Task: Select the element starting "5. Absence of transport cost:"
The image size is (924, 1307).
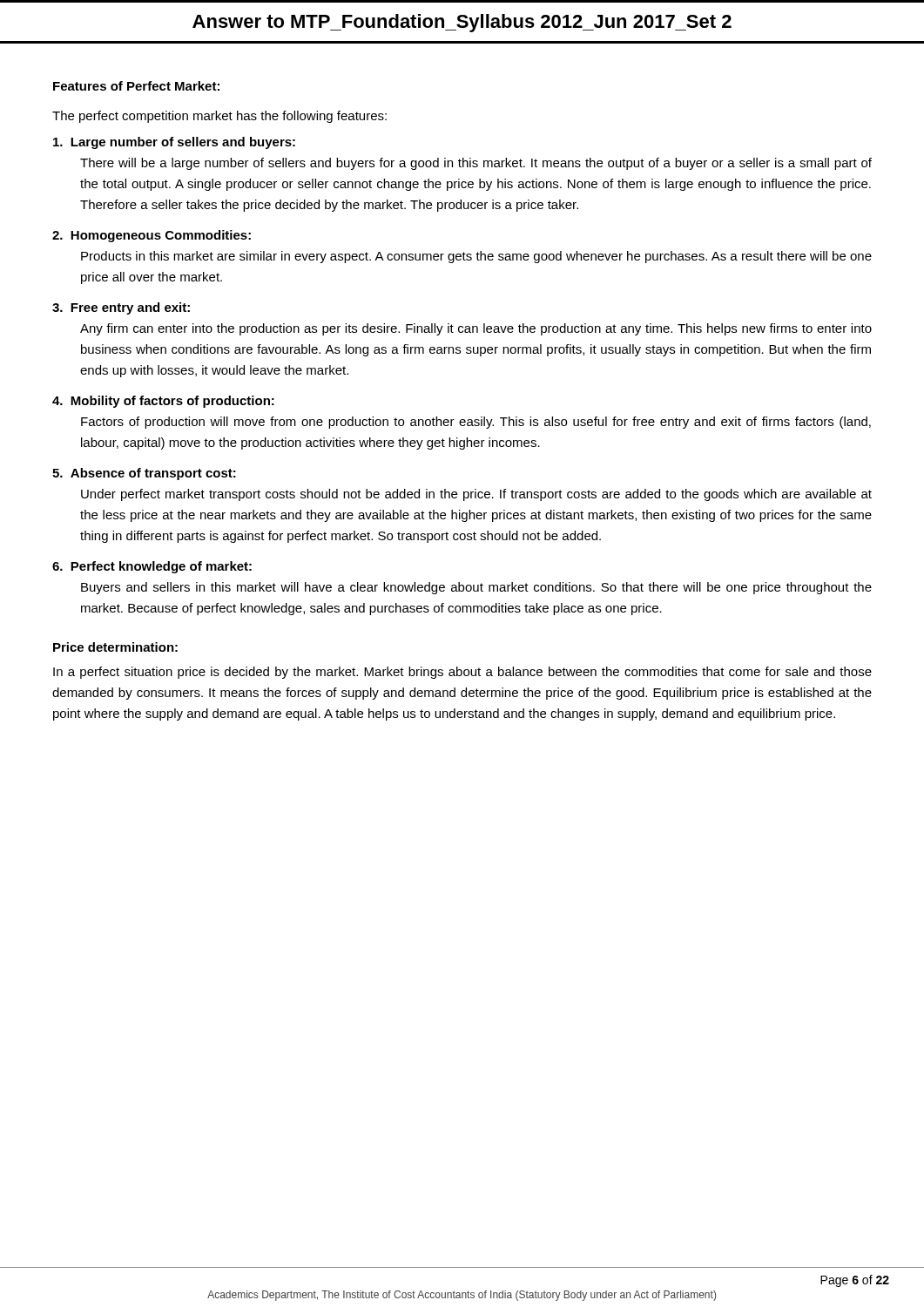Action: point(462,506)
